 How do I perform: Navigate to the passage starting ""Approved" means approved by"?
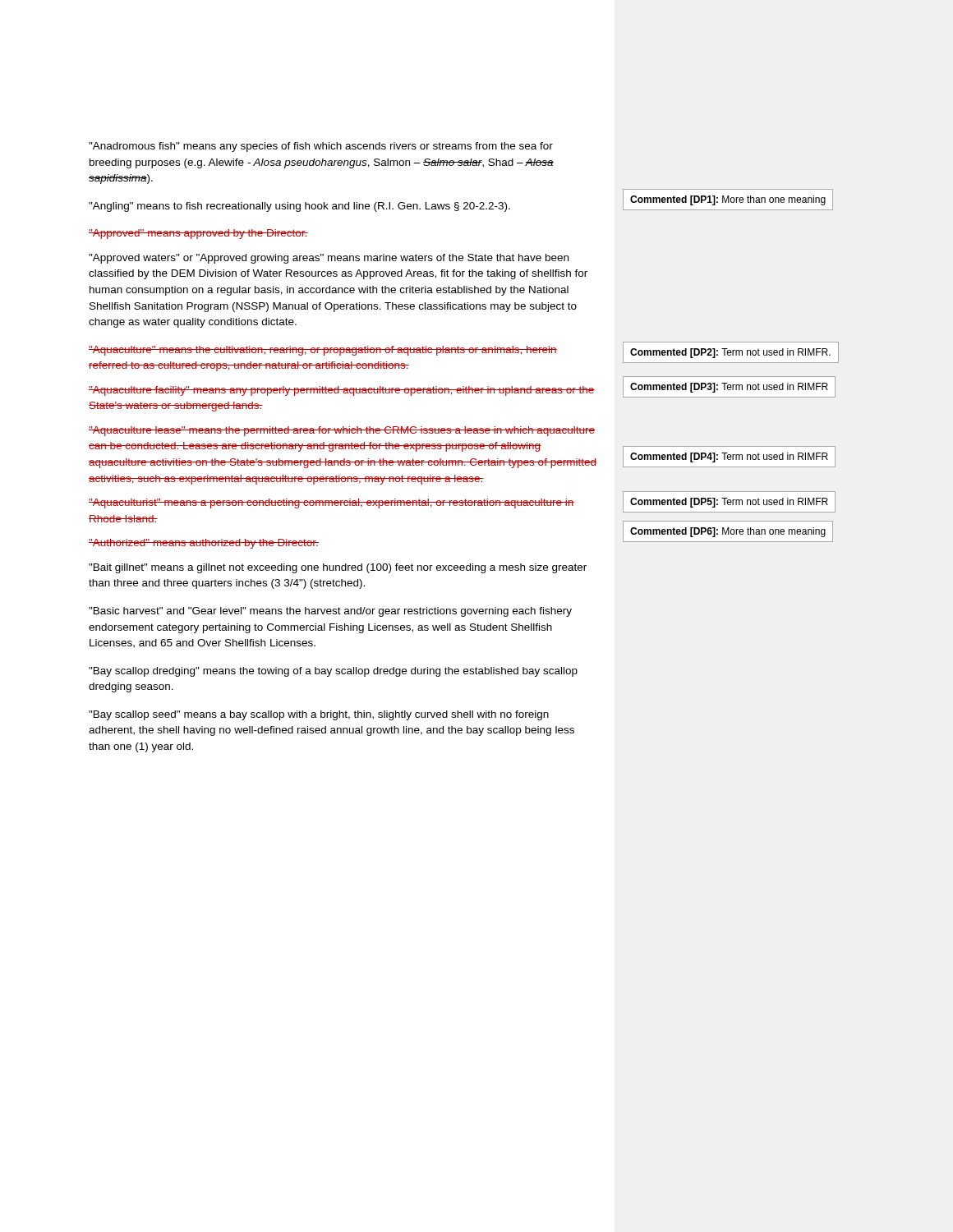[198, 234]
